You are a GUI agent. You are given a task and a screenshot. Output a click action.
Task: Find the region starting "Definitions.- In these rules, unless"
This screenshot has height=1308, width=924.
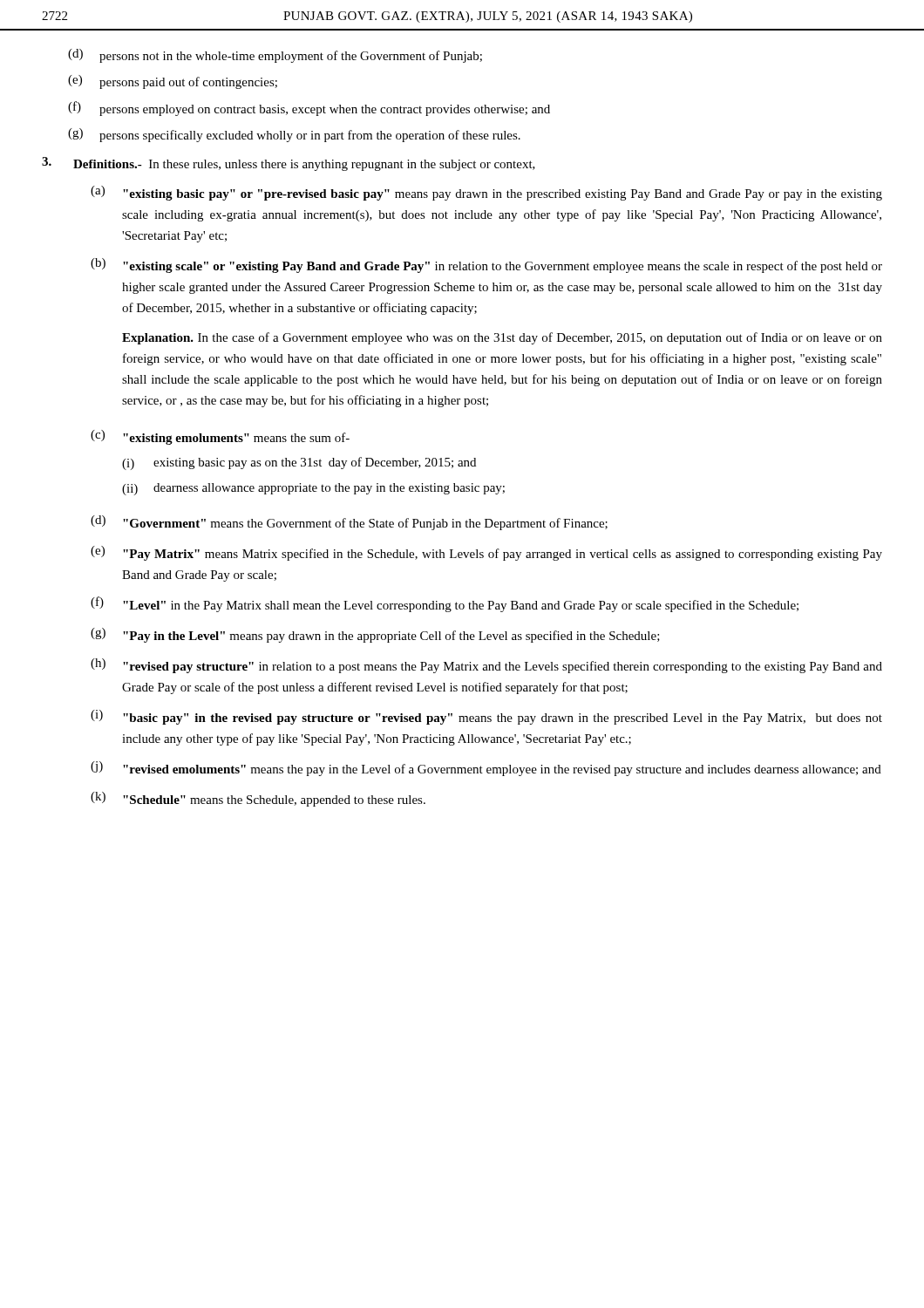pyautogui.click(x=304, y=164)
